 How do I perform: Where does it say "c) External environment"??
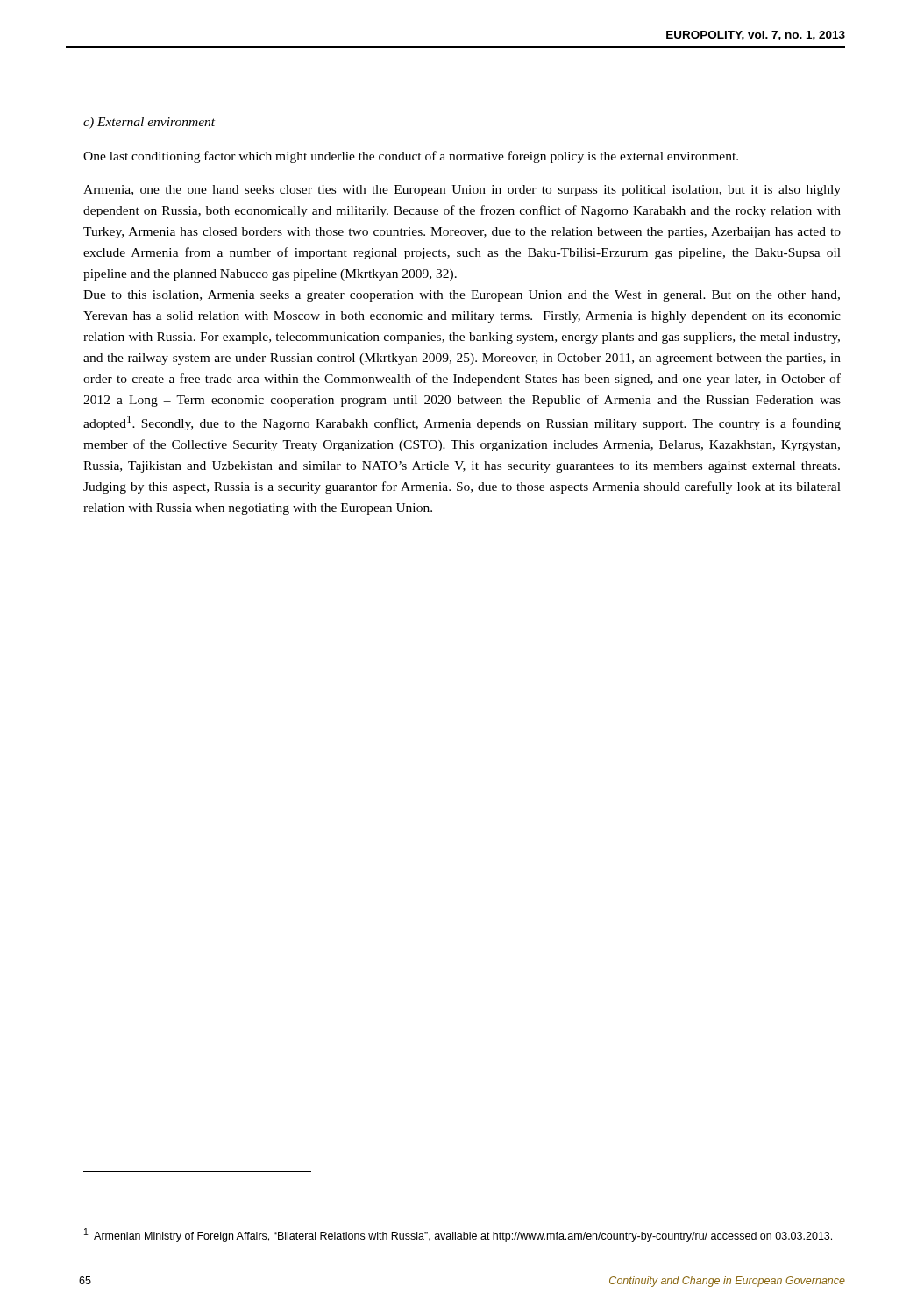tap(149, 121)
